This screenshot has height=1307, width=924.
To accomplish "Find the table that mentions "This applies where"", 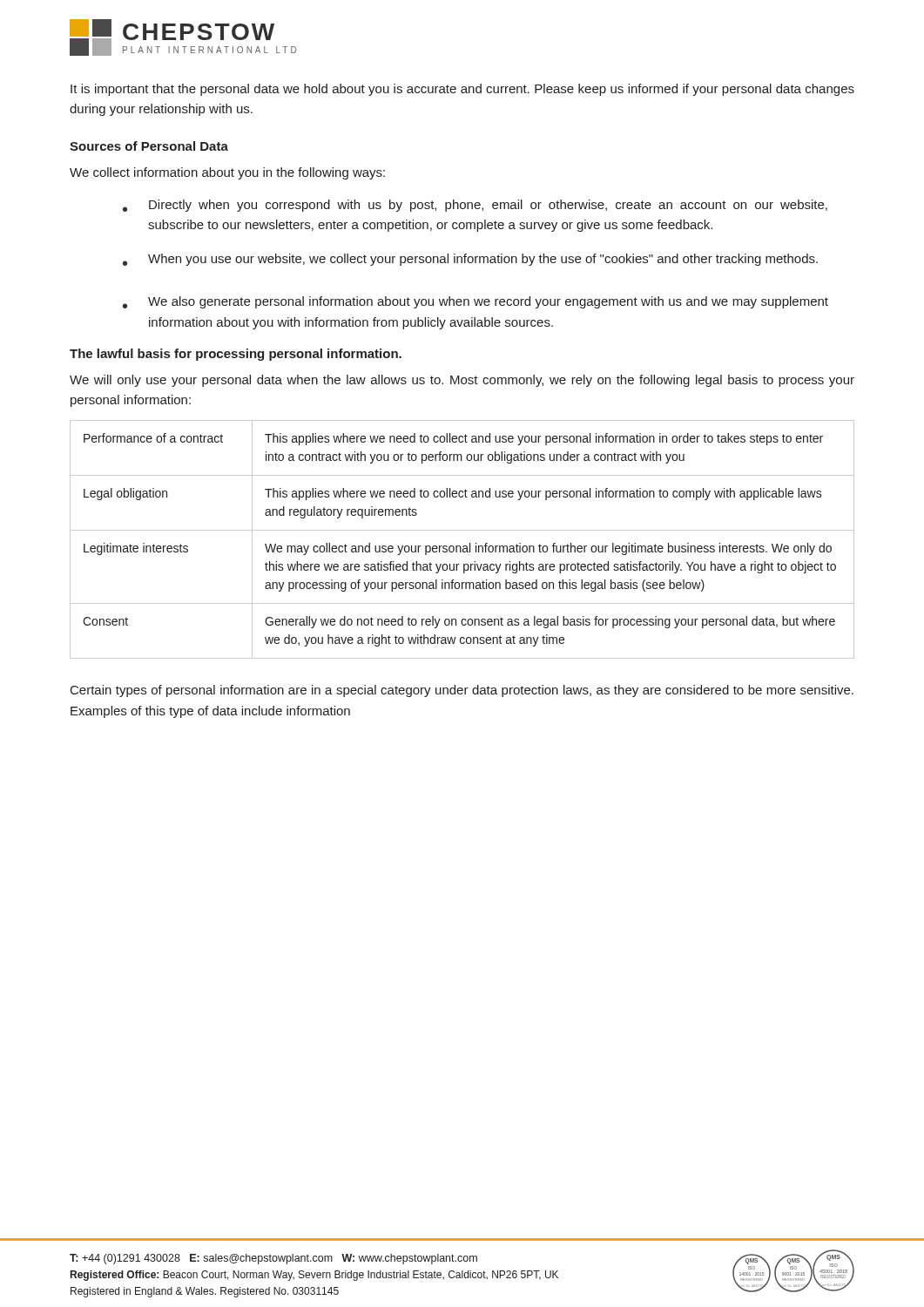I will coord(462,540).
